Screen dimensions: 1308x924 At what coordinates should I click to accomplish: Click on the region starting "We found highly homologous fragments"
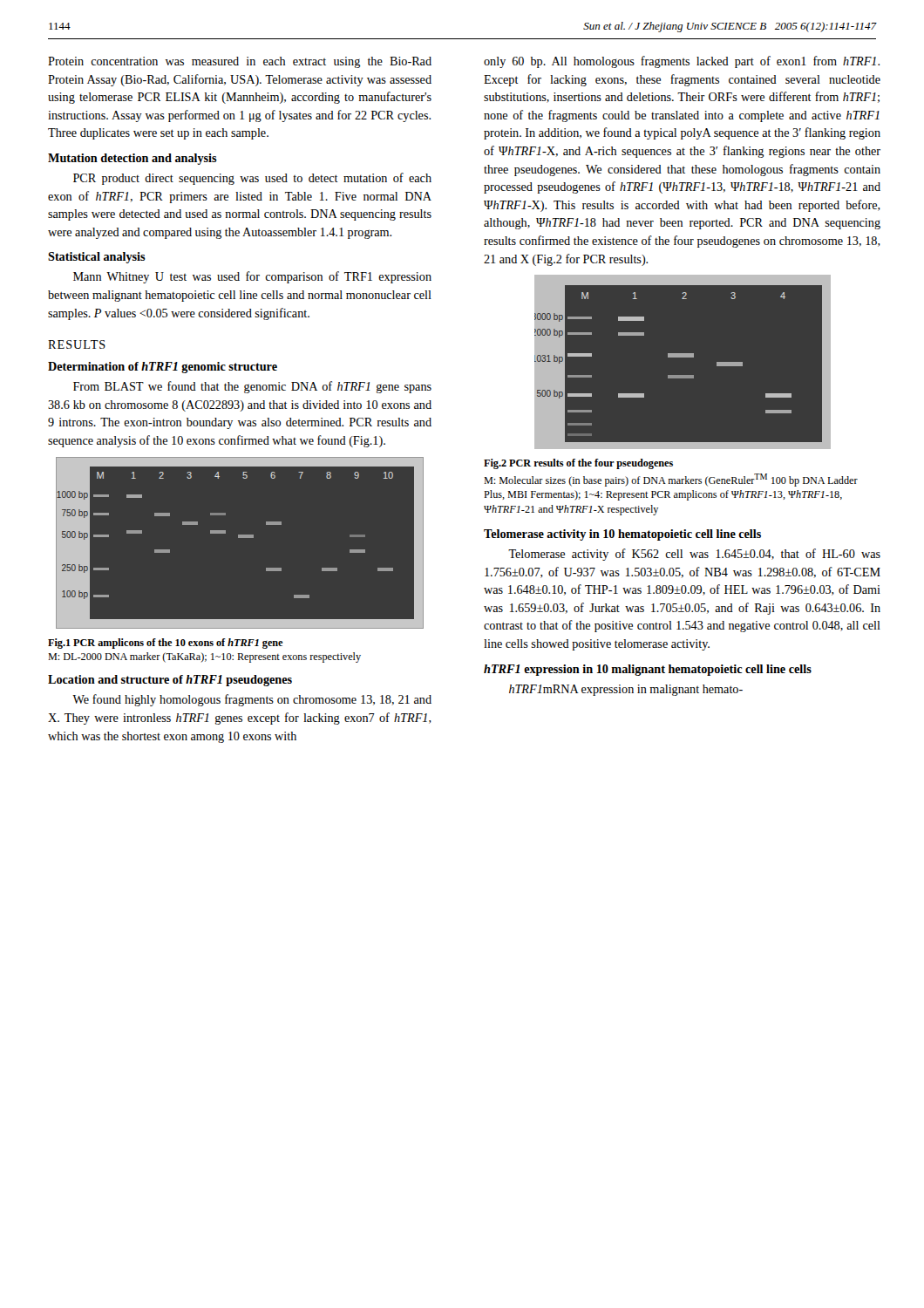coord(240,718)
